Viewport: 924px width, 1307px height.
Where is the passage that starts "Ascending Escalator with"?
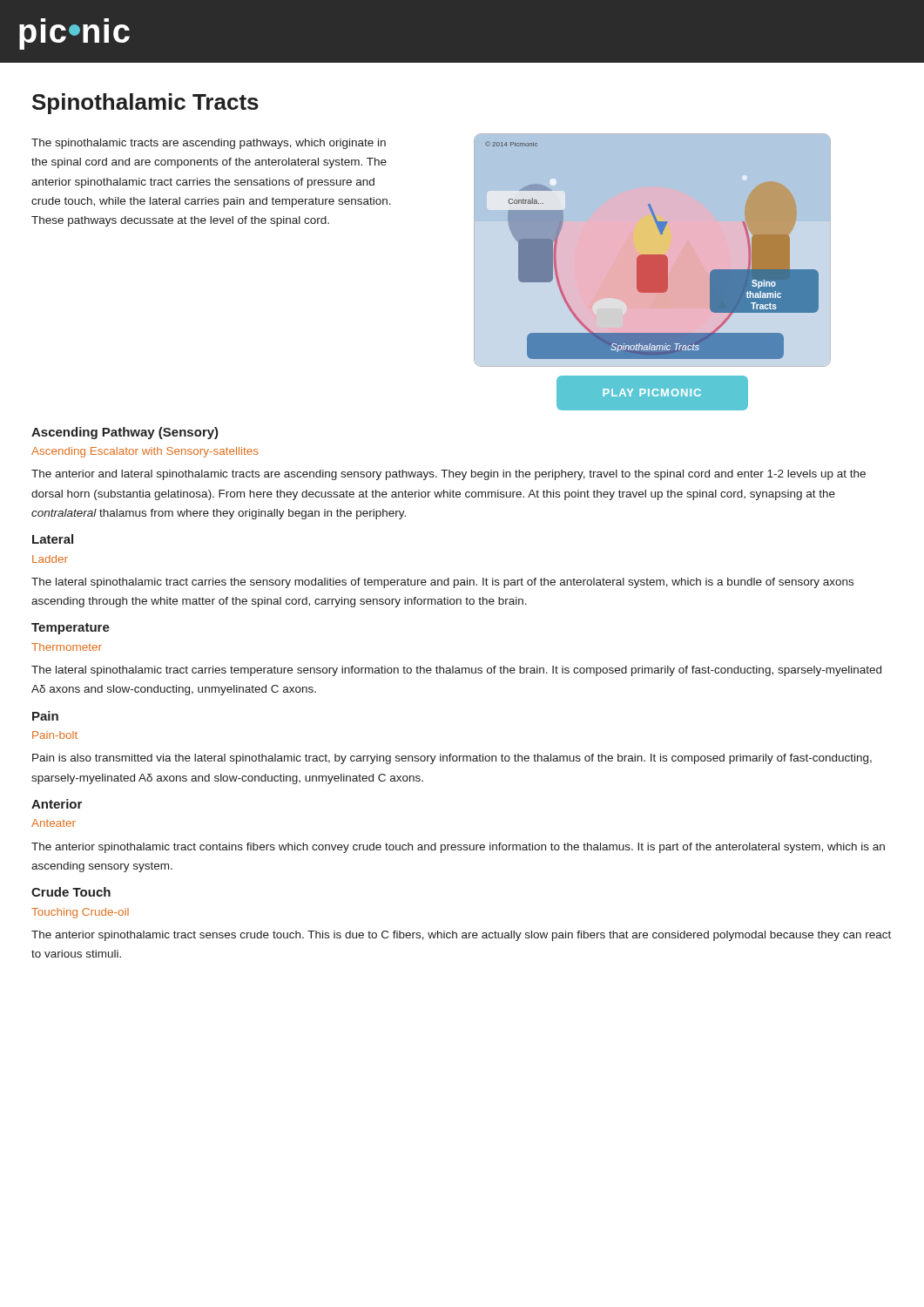[145, 451]
